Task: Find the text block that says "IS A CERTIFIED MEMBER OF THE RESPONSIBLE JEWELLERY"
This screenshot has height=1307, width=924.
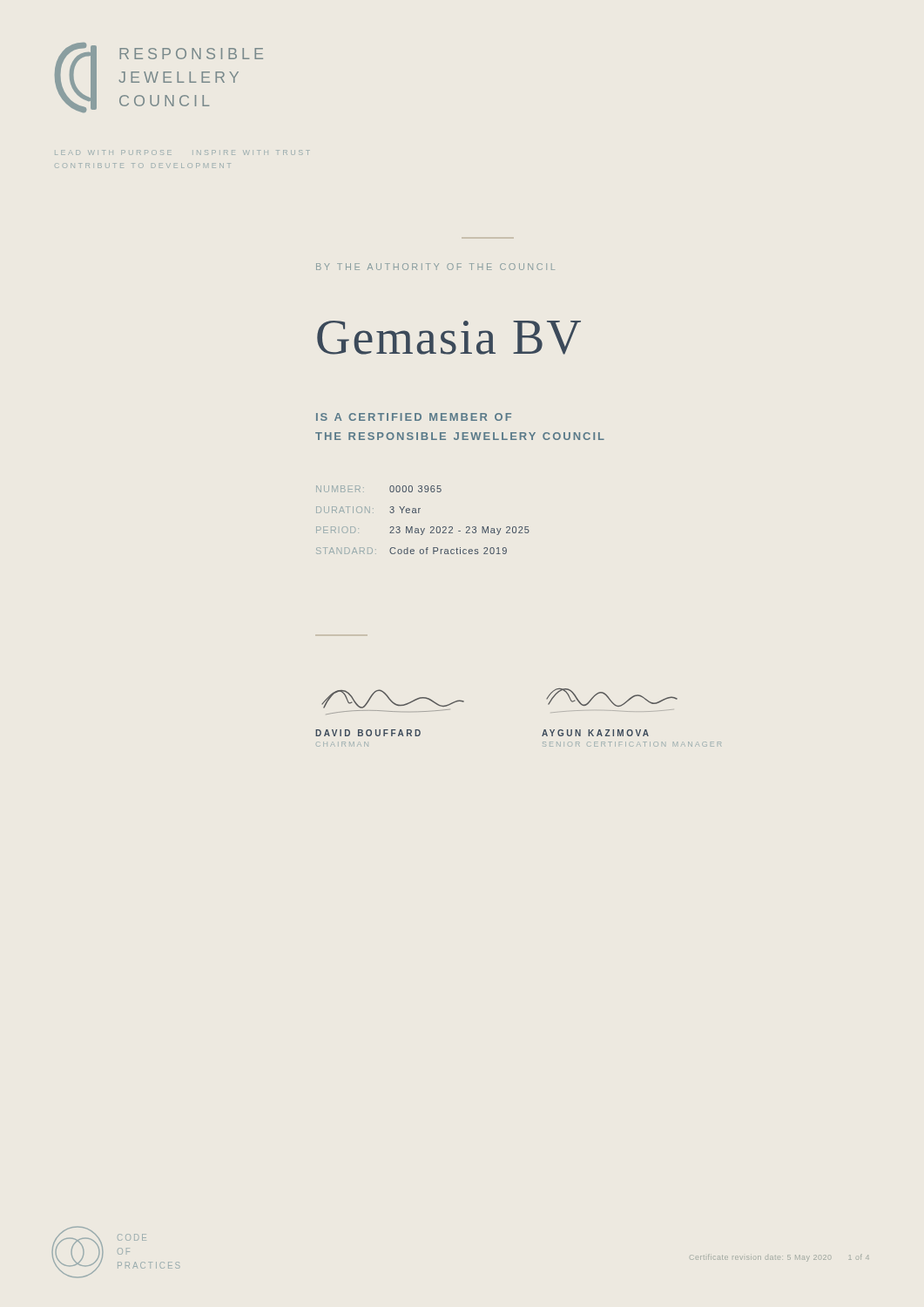Action: pos(461,427)
